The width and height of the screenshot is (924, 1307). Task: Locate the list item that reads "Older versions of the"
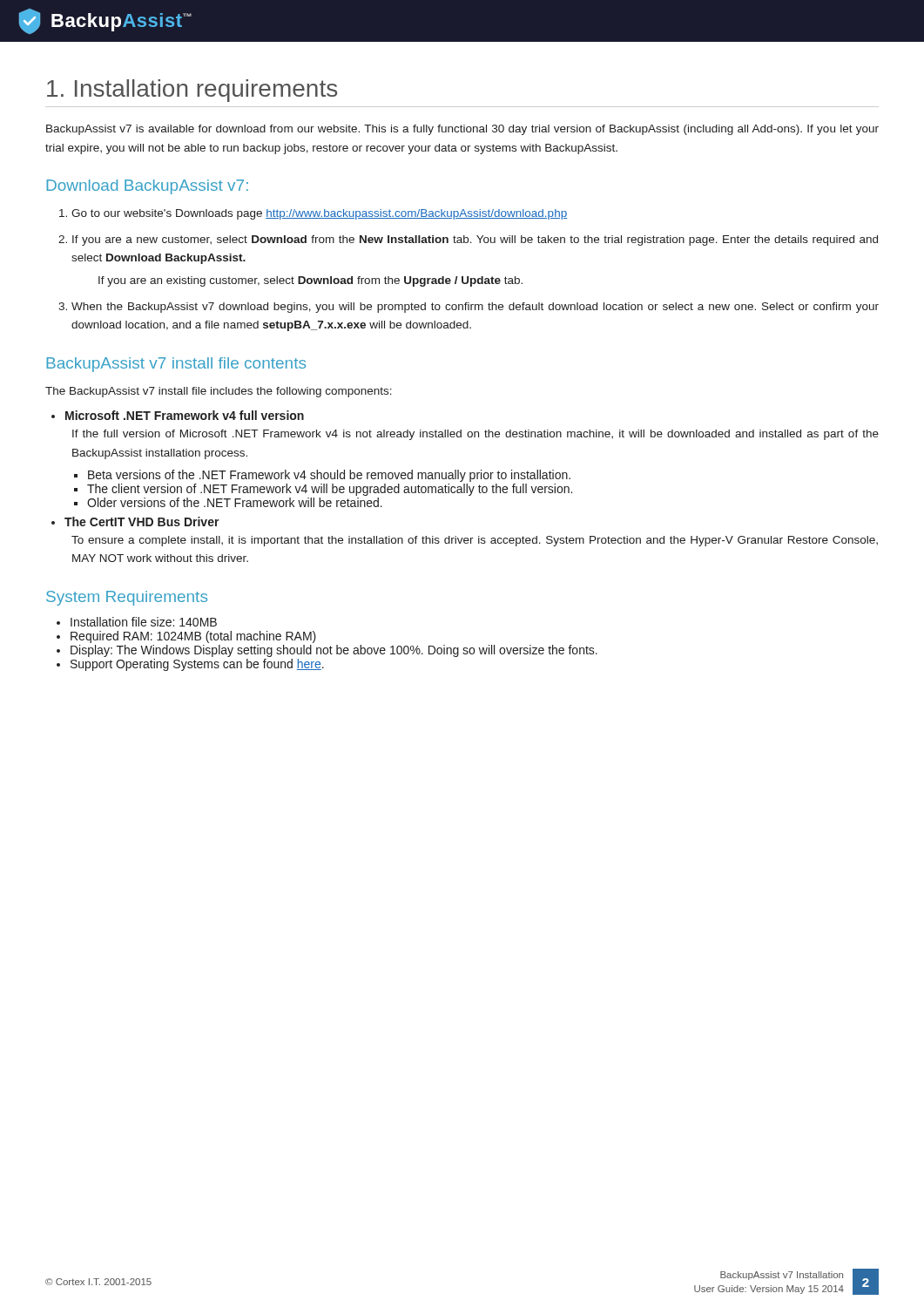(x=483, y=502)
